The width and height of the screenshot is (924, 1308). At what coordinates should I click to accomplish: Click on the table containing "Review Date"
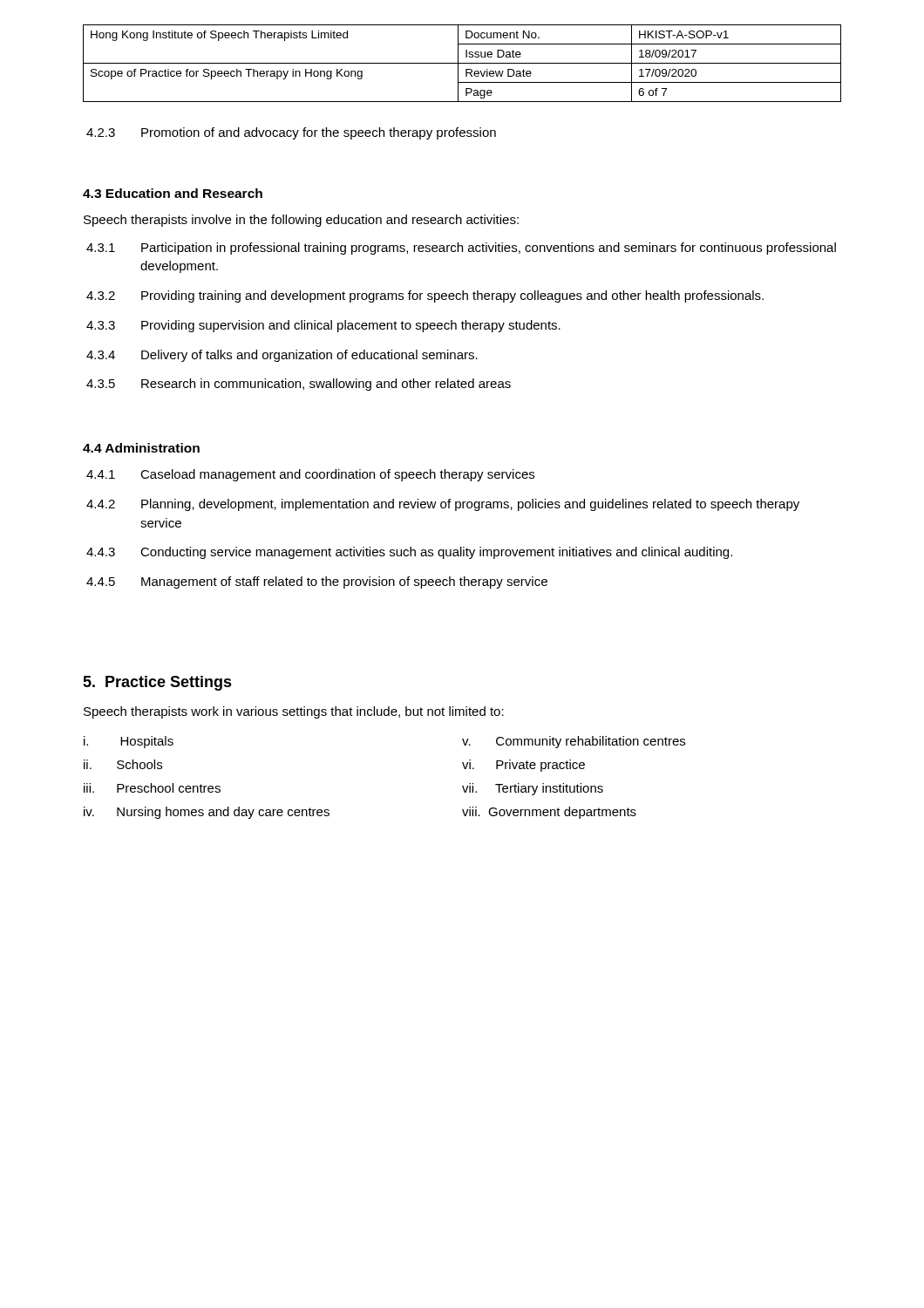462,63
